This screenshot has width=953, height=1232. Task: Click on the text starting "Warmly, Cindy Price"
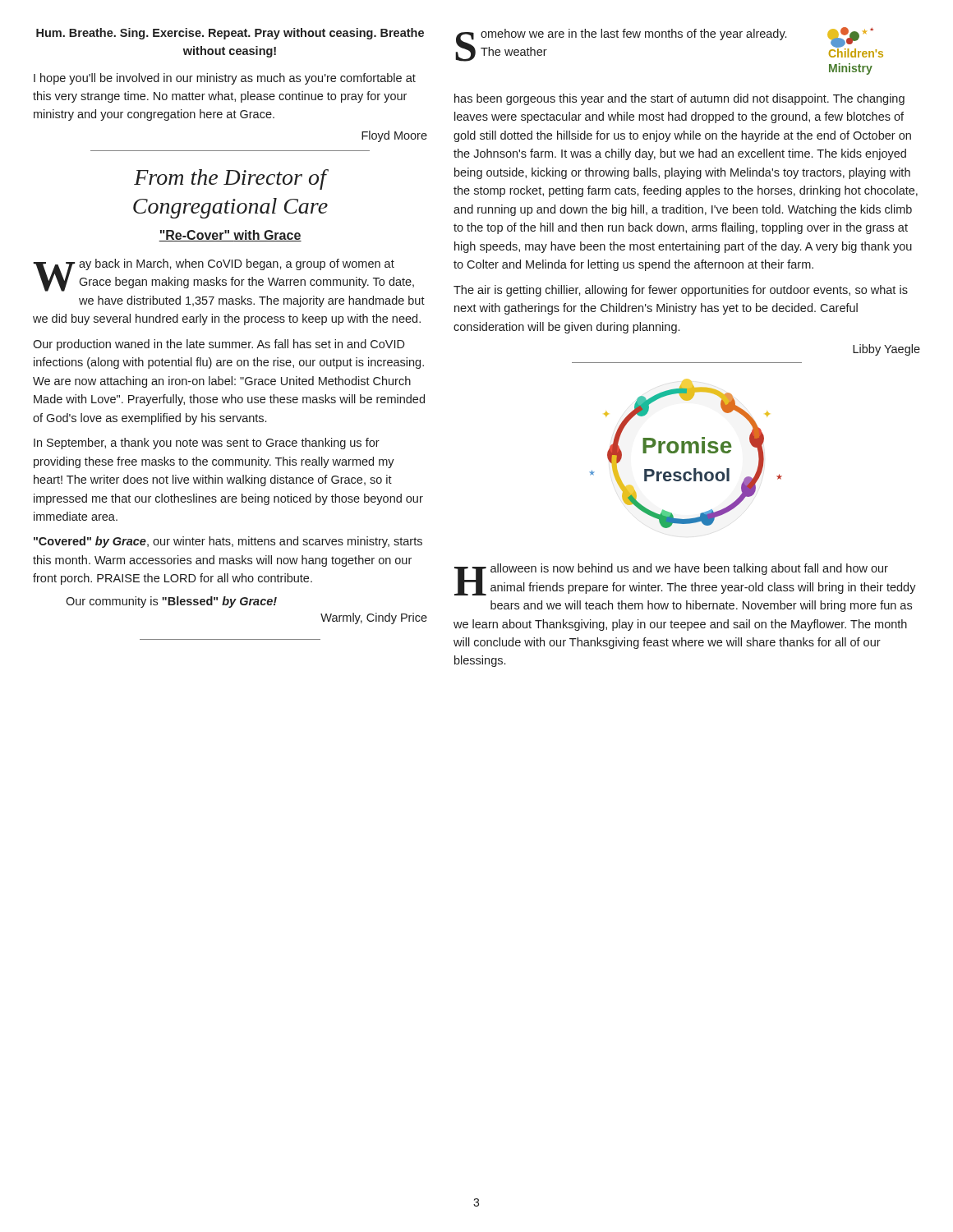(374, 618)
